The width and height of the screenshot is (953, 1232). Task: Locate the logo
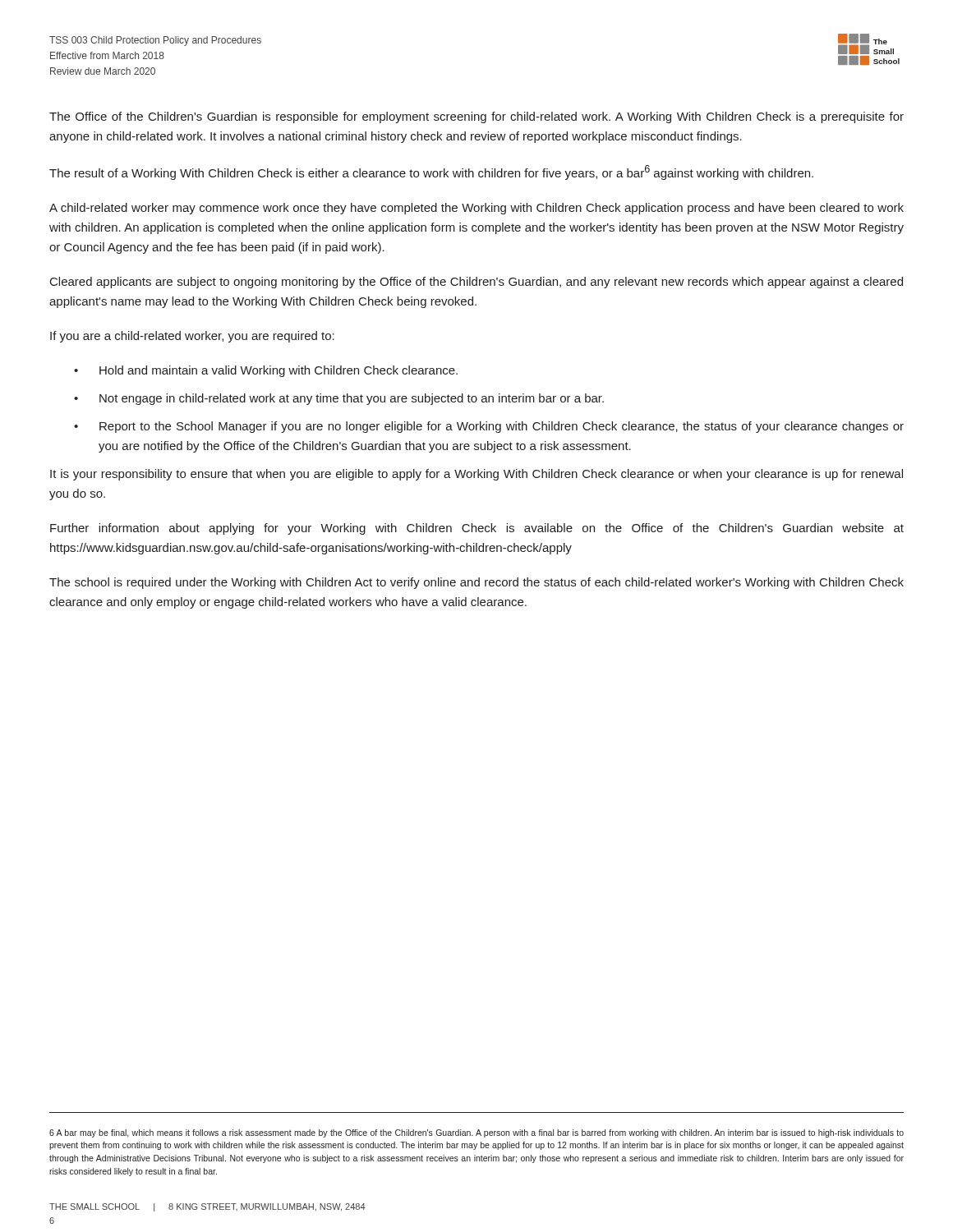[871, 58]
